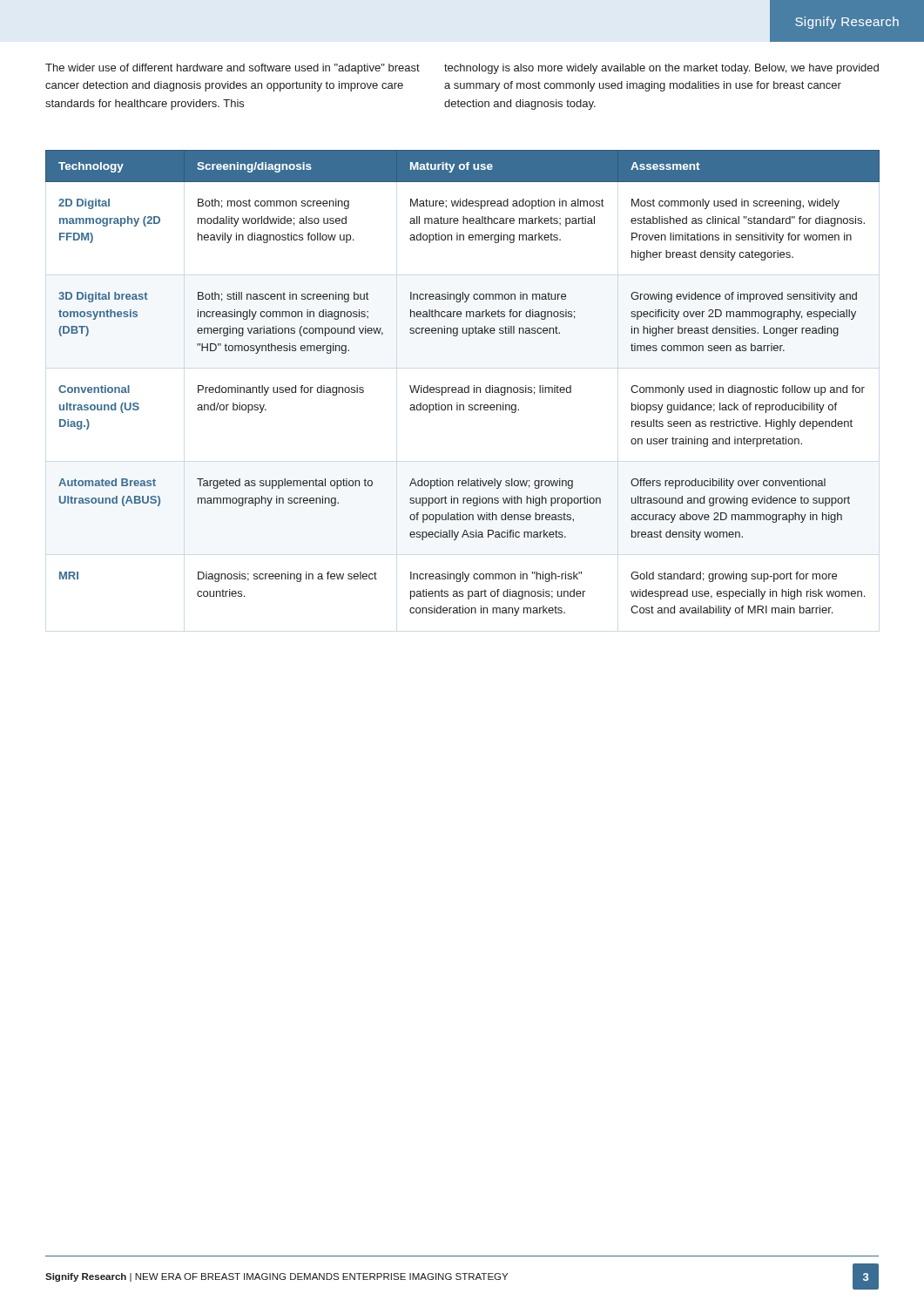
Task: Click on the table containing "Both; still nascent"
Action: click(462, 391)
